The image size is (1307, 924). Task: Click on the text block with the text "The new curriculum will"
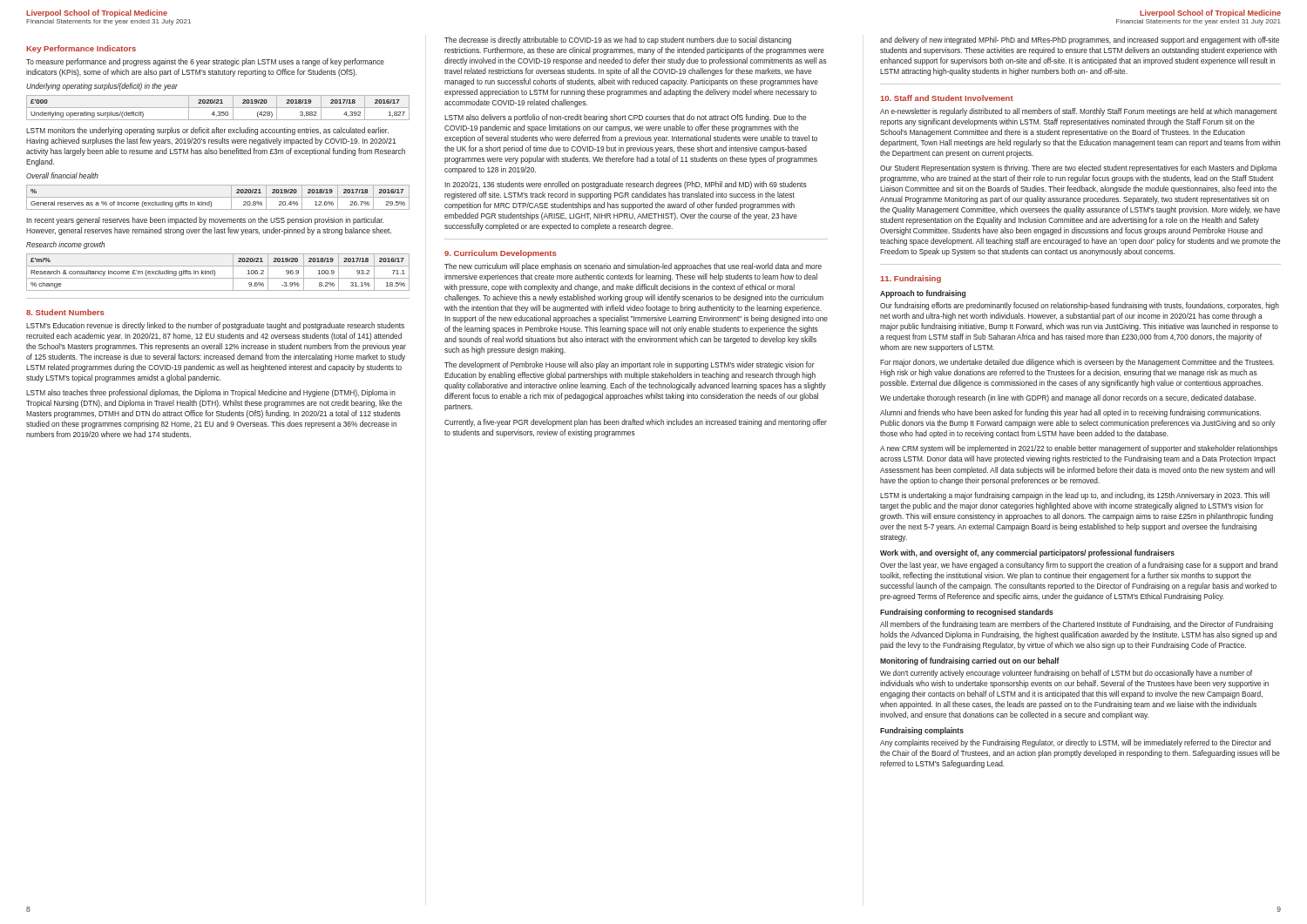coord(636,309)
